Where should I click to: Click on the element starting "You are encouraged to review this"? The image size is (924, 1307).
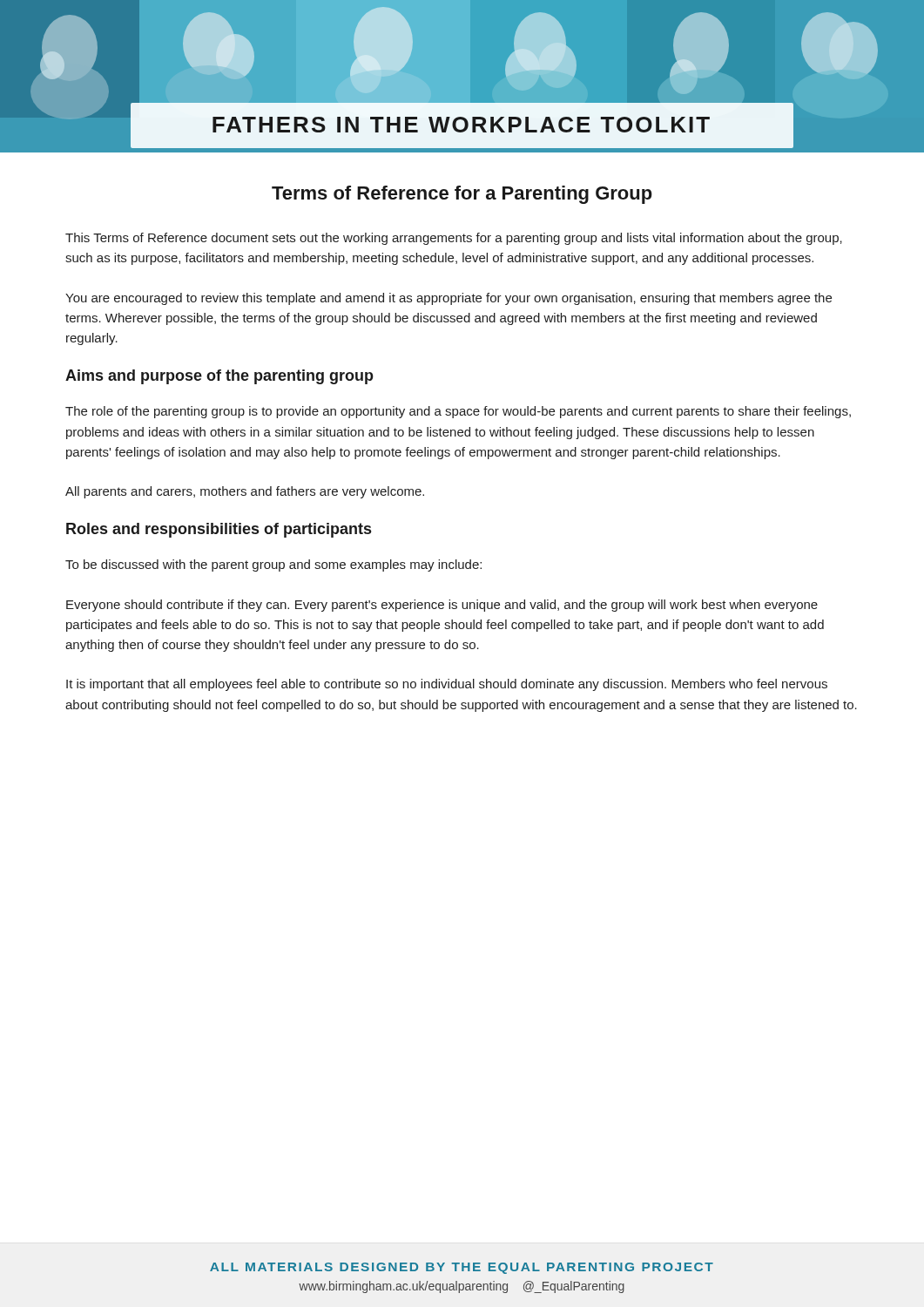tap(449, 317)
